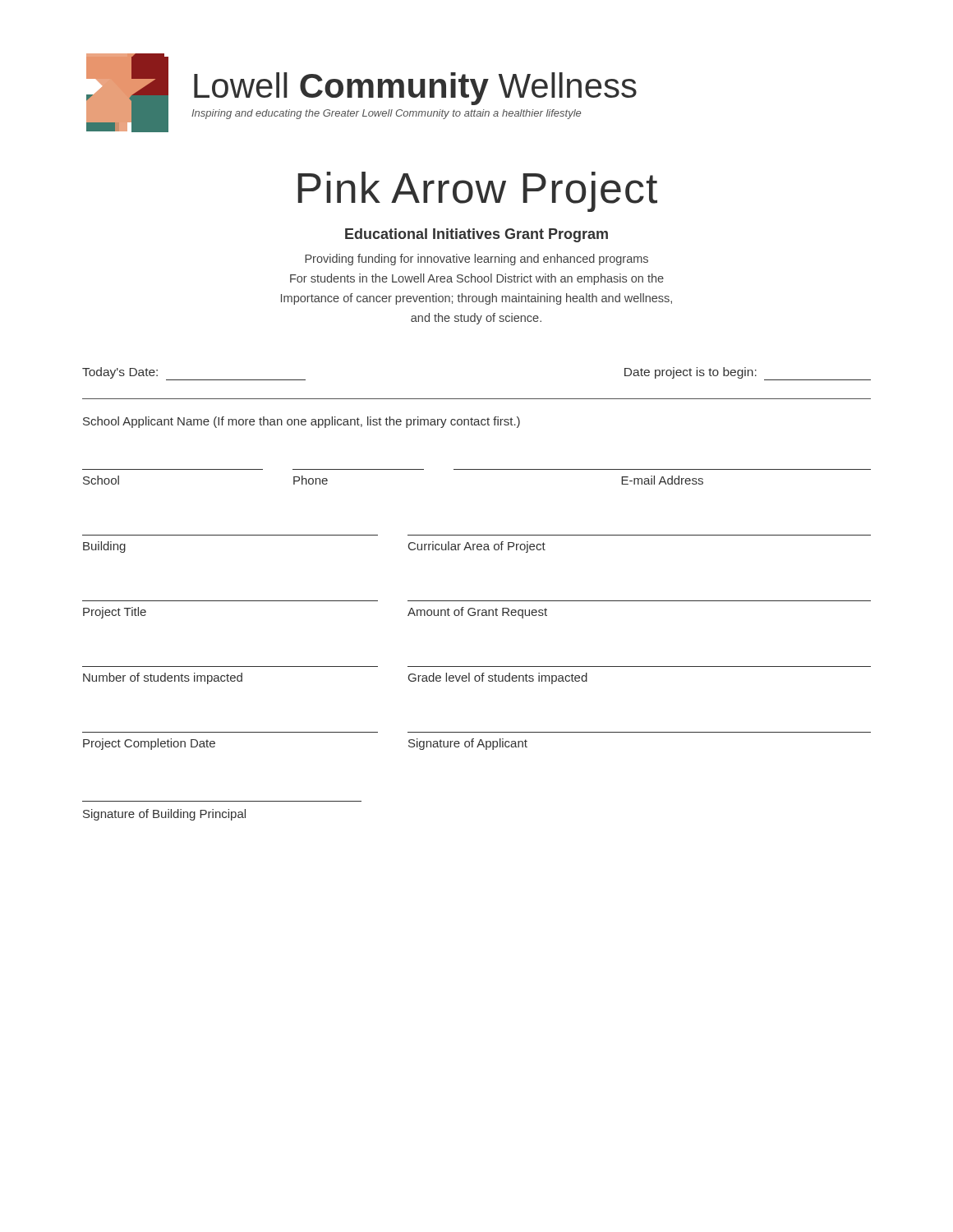The image size is (953, 1232).
Task: Find the logo
Action: coord(476,94)
